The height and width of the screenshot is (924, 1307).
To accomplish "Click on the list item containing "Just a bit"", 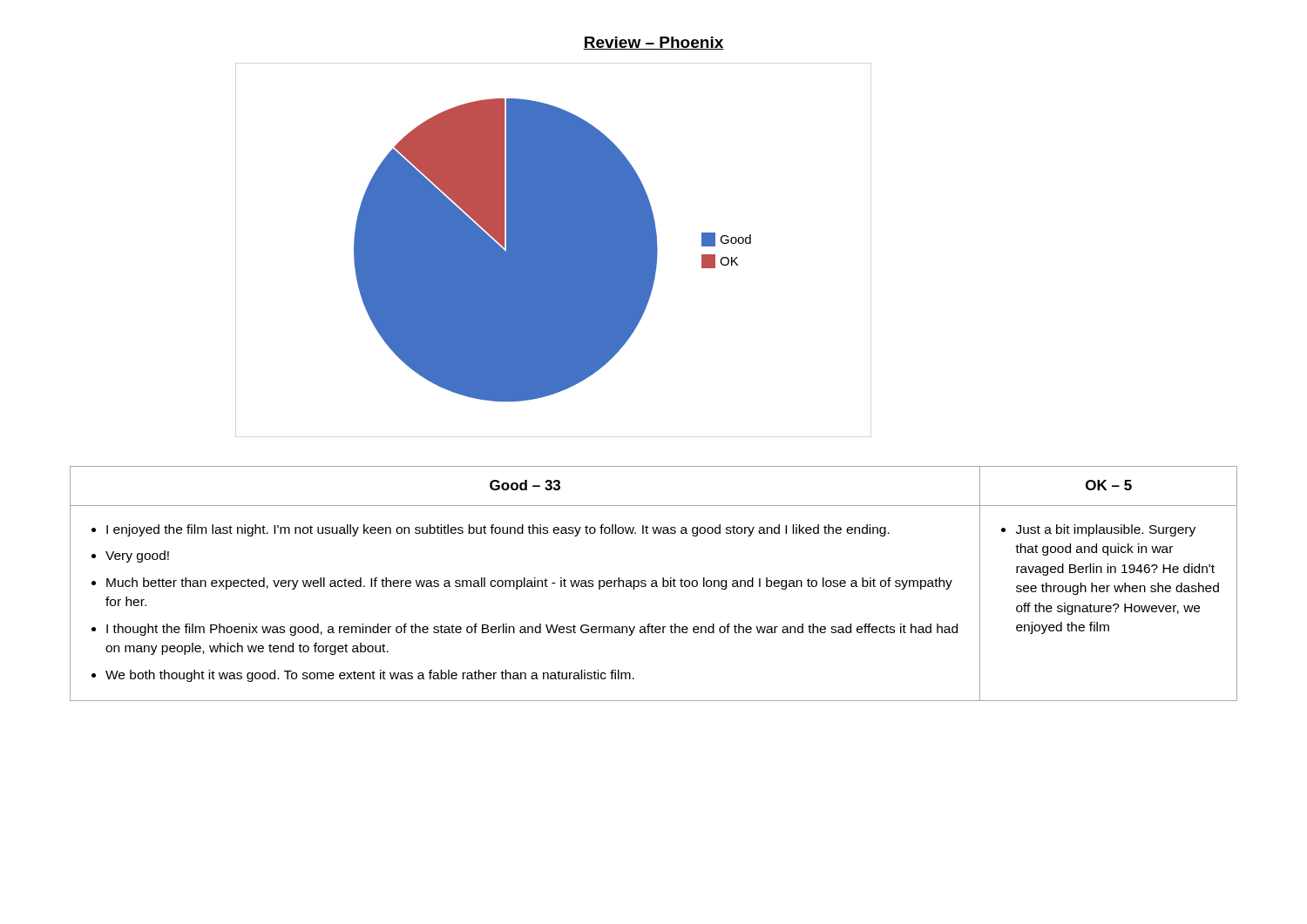I will tap(1118, 578).
